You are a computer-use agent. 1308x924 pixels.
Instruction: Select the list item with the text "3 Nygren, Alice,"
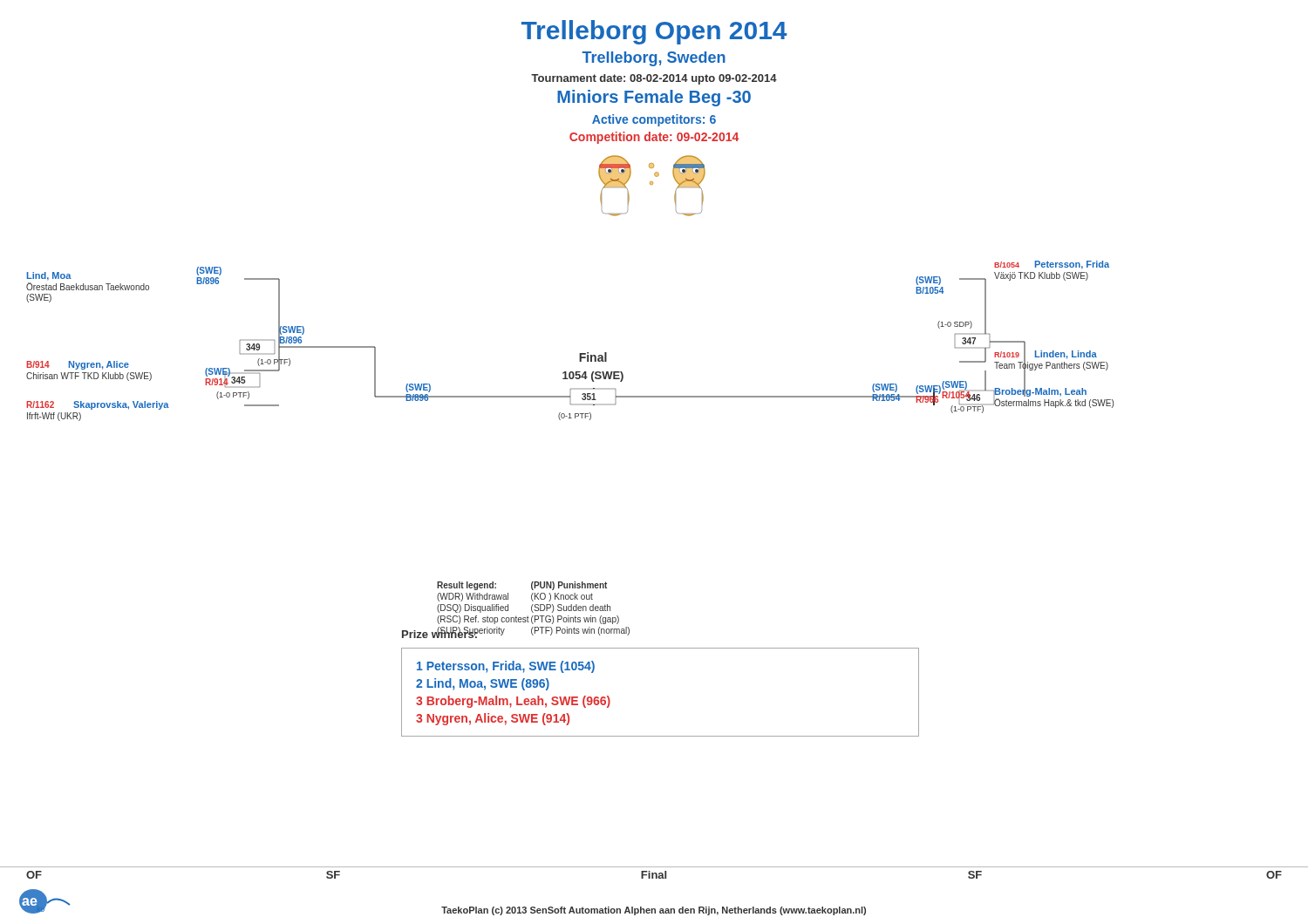pos(493,718)
